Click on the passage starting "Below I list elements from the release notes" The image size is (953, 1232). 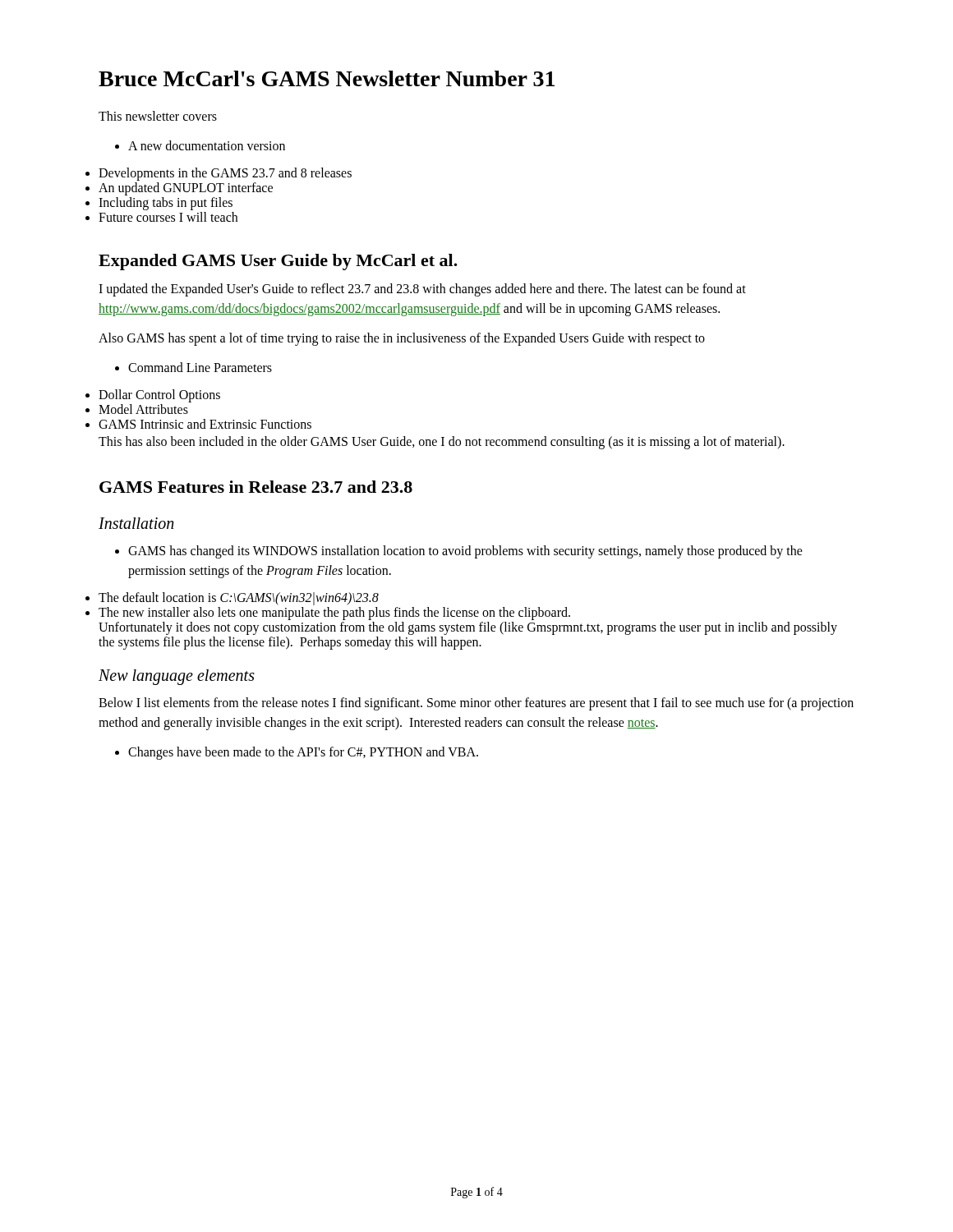(476, 713)
